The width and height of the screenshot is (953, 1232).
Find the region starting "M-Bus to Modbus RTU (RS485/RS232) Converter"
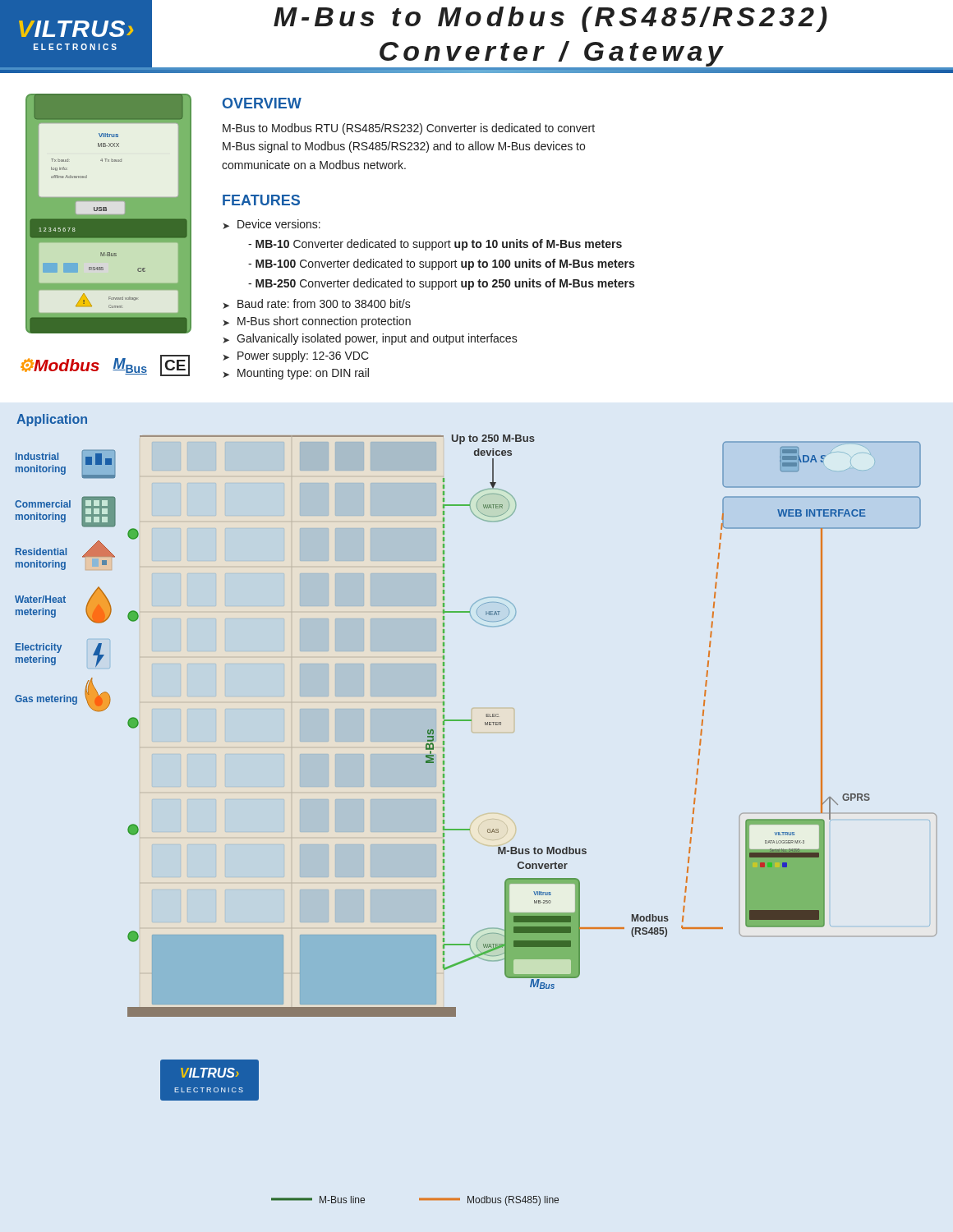click(408, 147)
